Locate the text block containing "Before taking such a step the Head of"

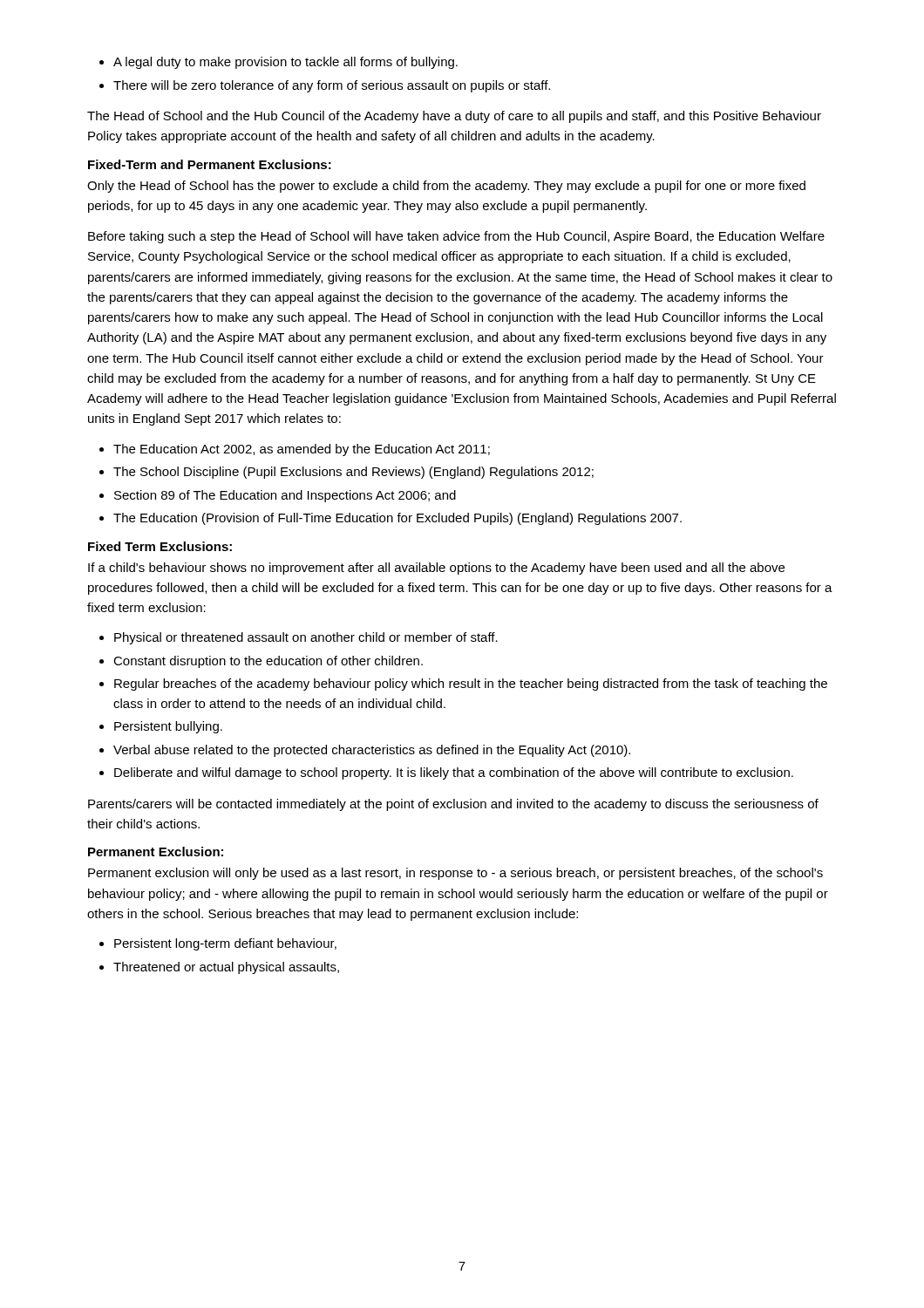462,327
